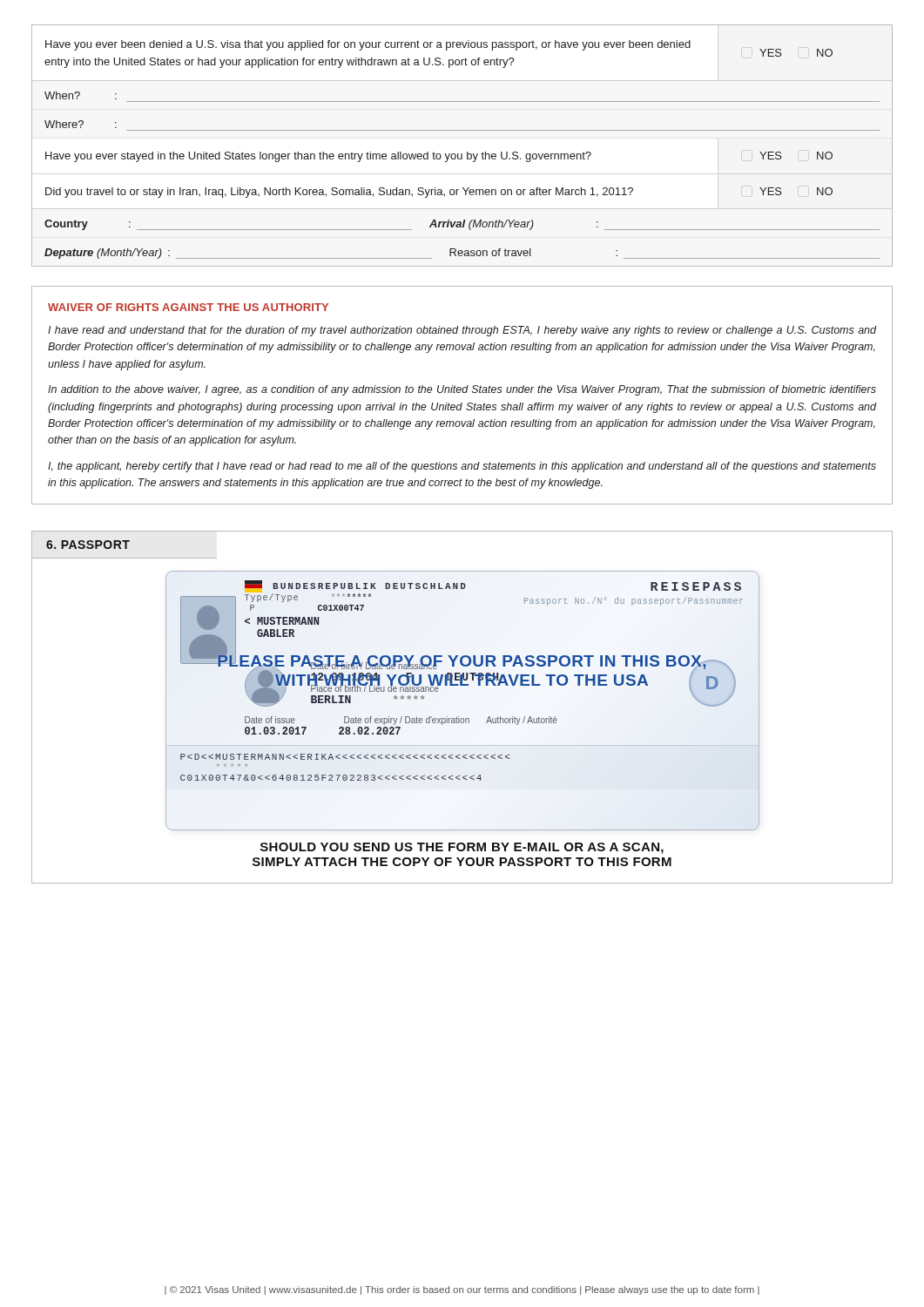The image size is (924, 1307).
Task: Locate the section header that says "WAIVER OF RIGHTS AGAINST THE US AUTHORITY I"
Action: (x=462, y=396)
